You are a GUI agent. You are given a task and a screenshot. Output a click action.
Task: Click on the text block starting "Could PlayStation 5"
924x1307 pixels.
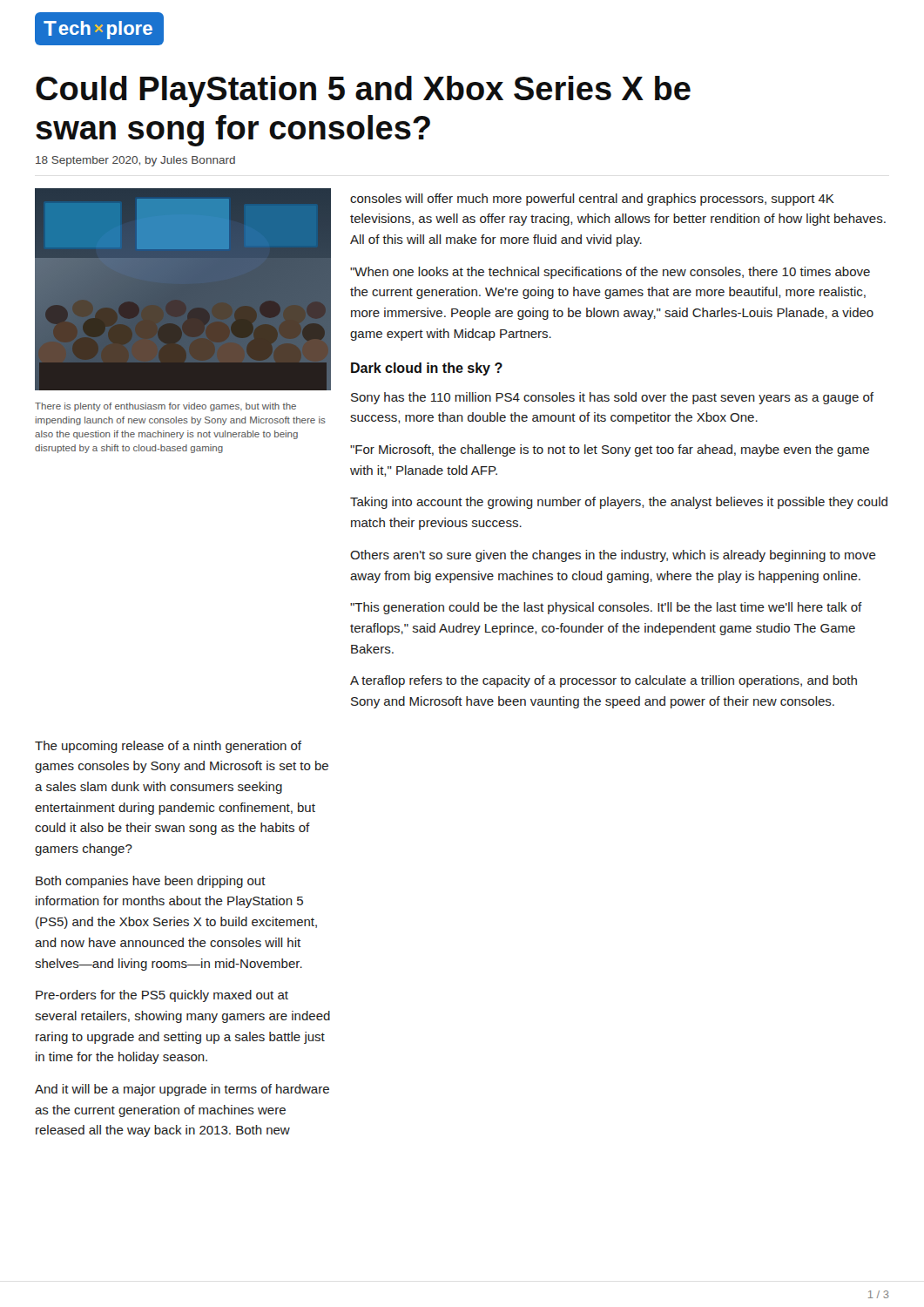tap(462, 109)
